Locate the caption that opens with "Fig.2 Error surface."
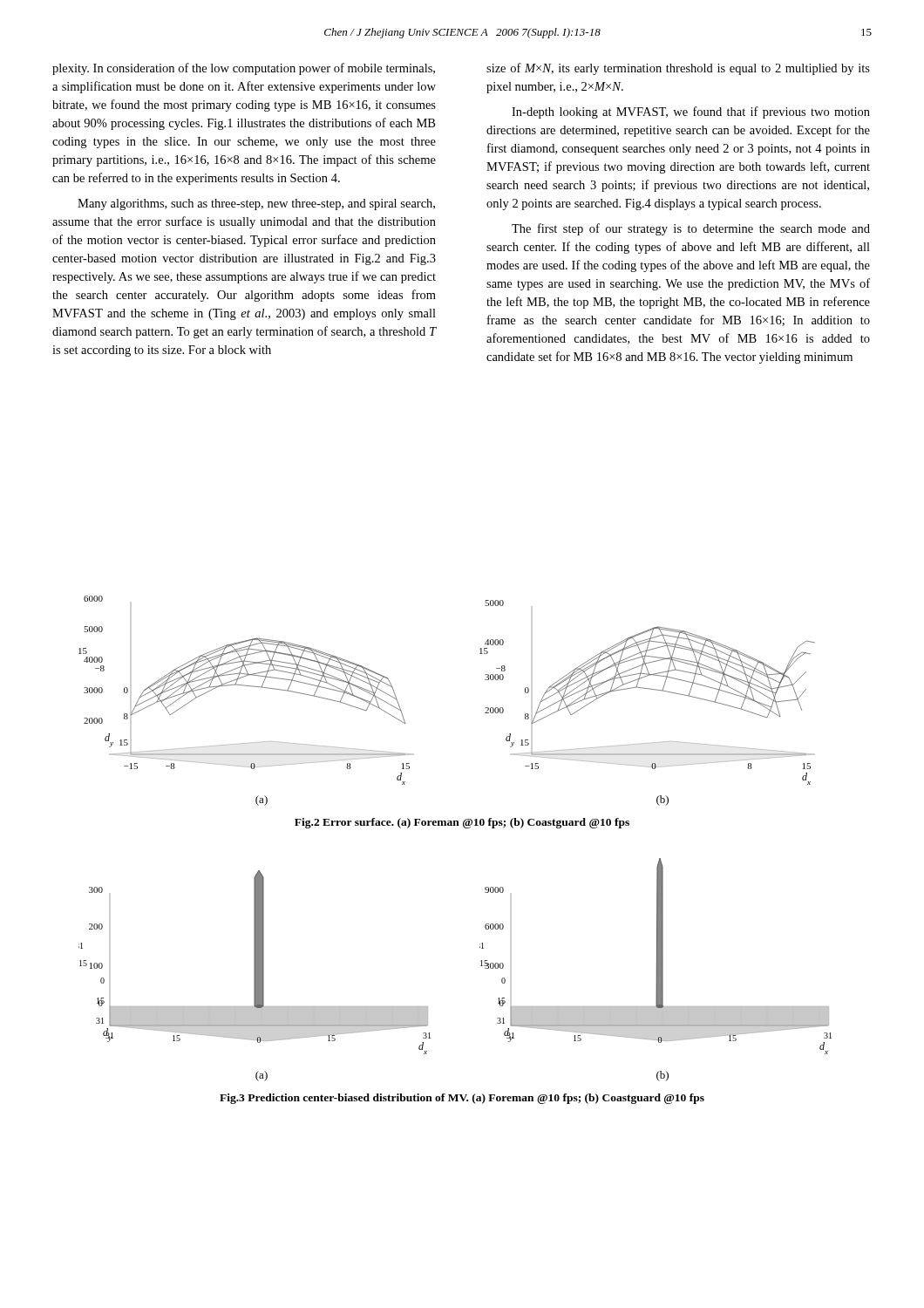 [462, 822]
